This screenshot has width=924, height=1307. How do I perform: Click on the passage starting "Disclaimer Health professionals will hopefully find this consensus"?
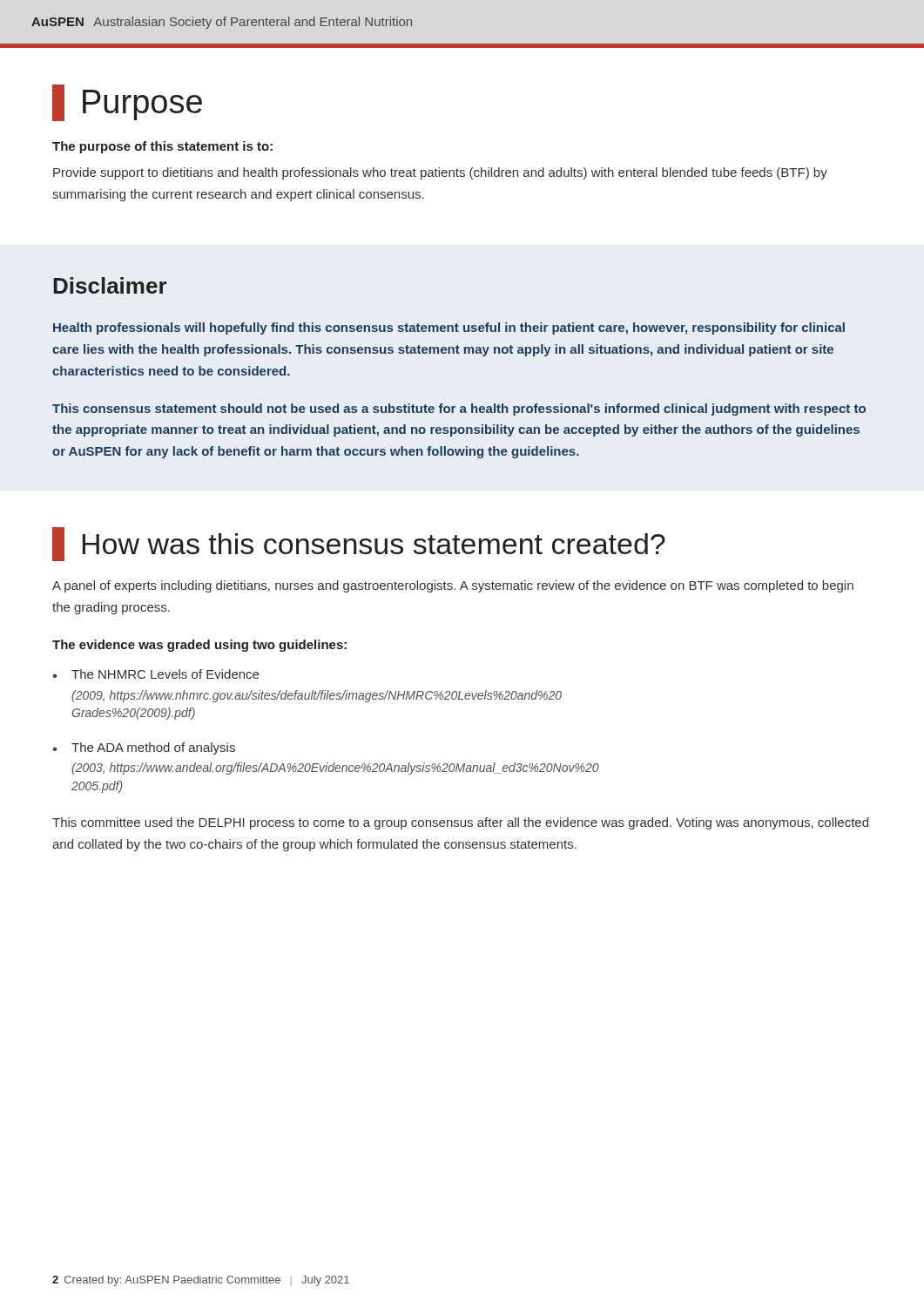[x=110, y=285]
